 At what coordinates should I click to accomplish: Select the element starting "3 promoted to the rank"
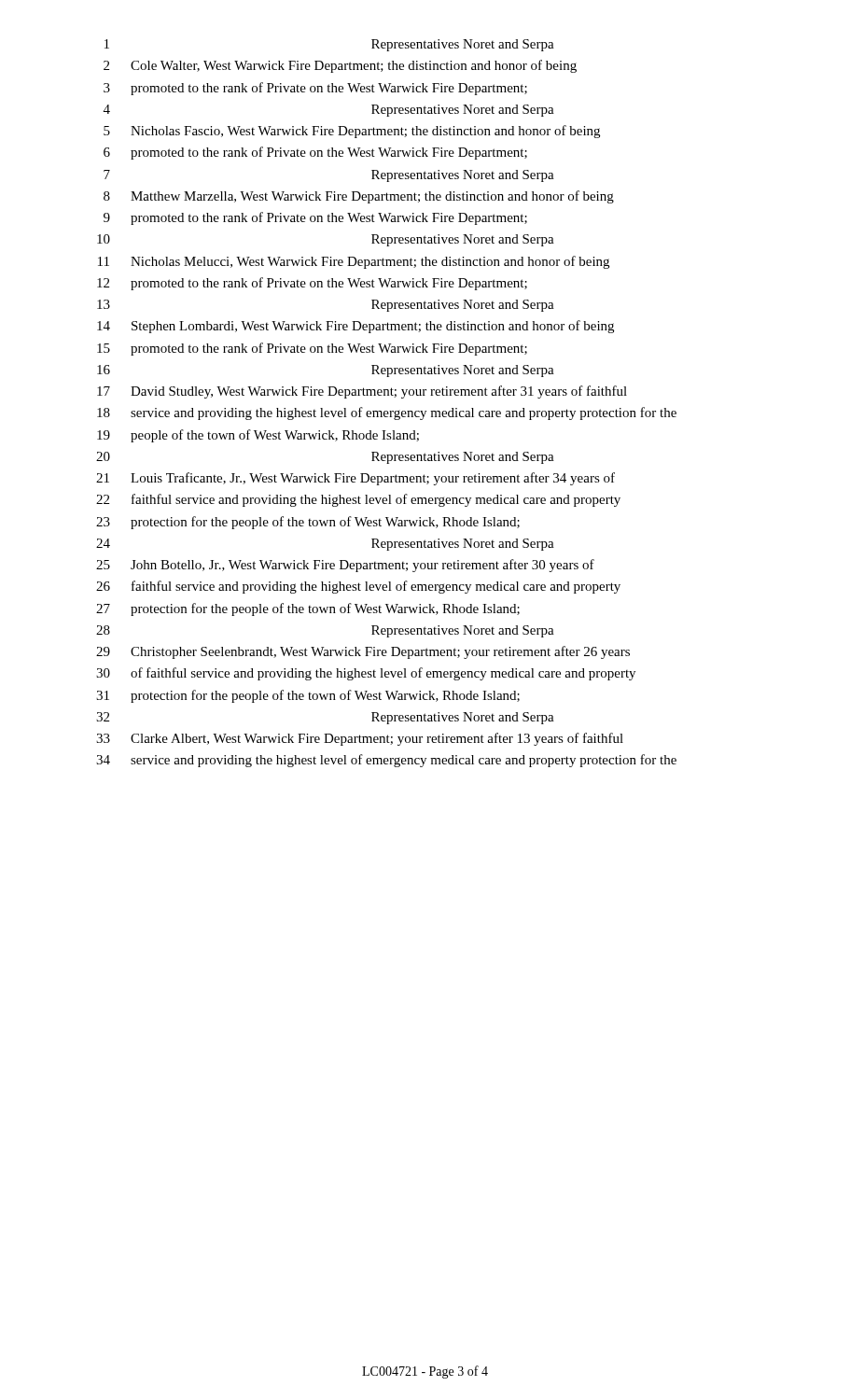(434, 88)
